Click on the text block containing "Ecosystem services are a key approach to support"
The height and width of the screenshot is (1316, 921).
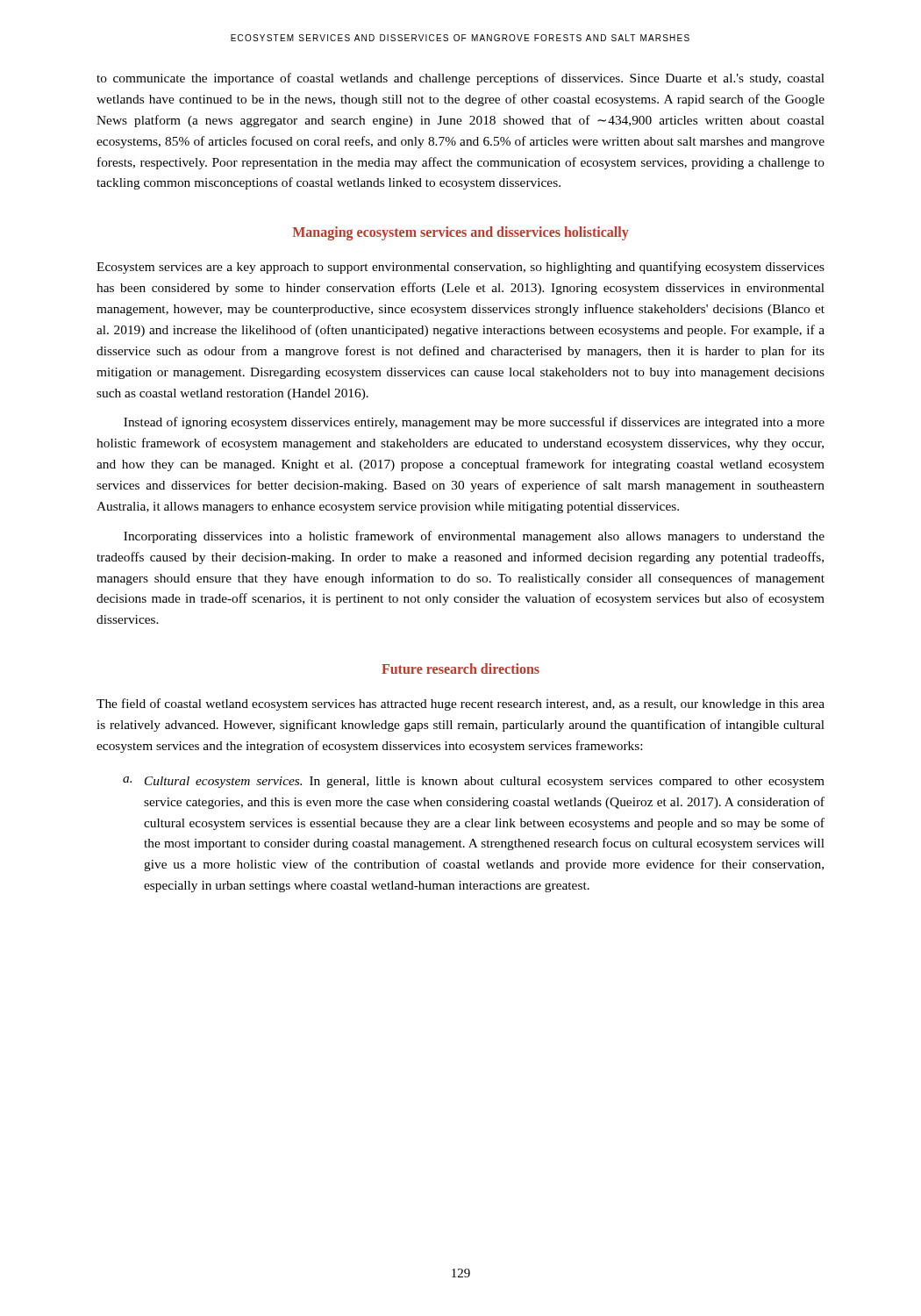click(x=460, y=330)
